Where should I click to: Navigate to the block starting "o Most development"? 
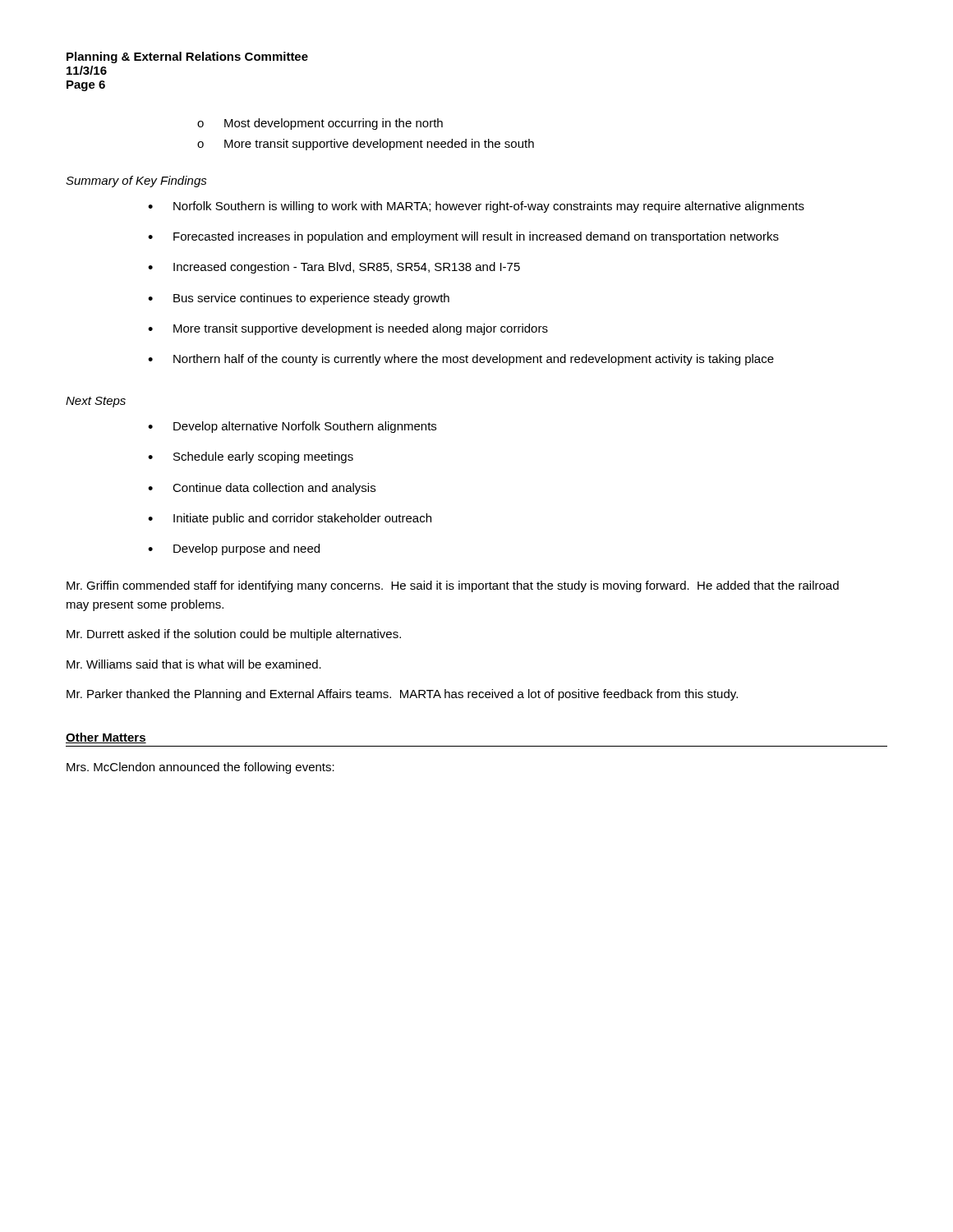click(x=320, y=123)
